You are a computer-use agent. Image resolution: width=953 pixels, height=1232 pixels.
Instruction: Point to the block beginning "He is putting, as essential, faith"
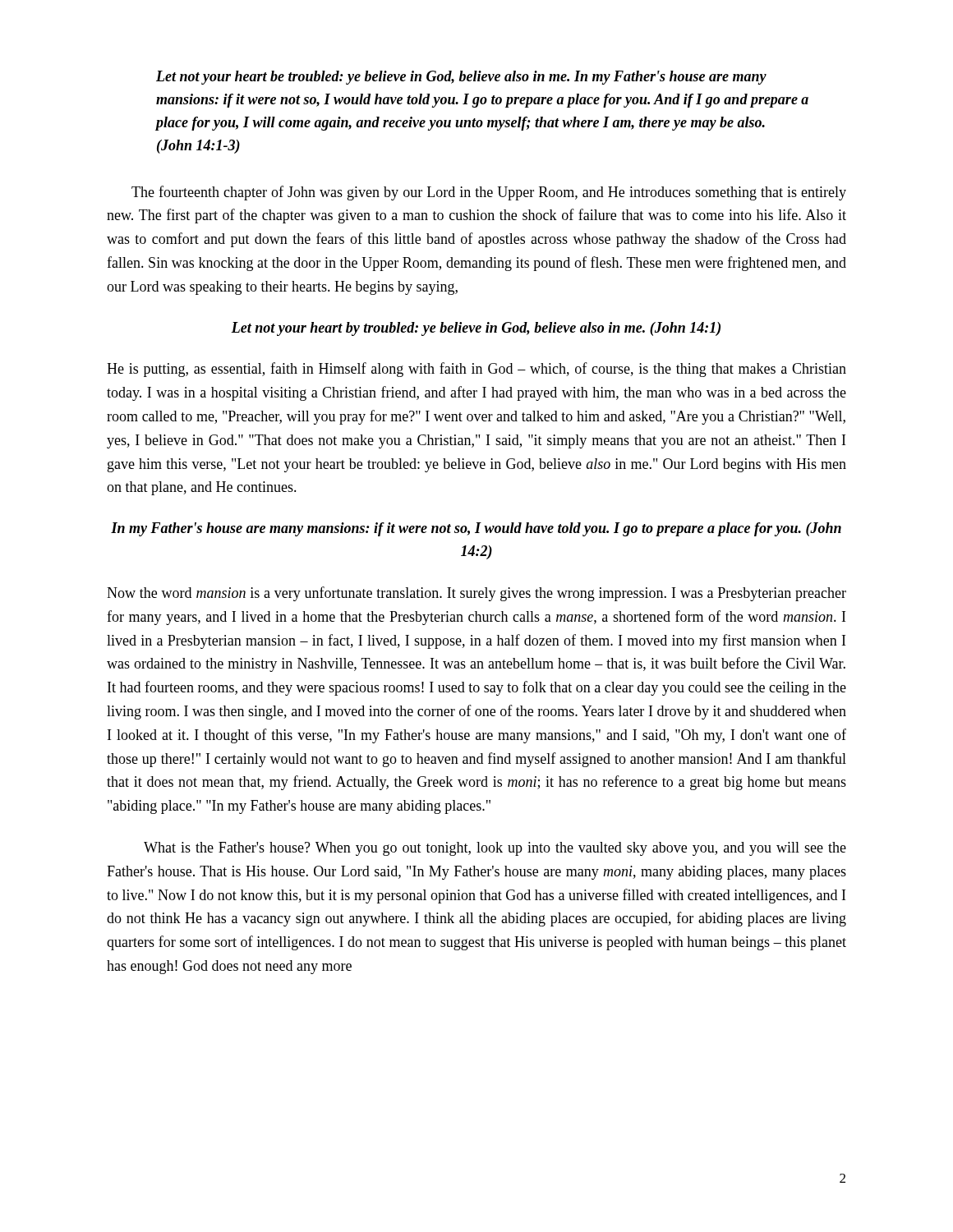point(476,428)
